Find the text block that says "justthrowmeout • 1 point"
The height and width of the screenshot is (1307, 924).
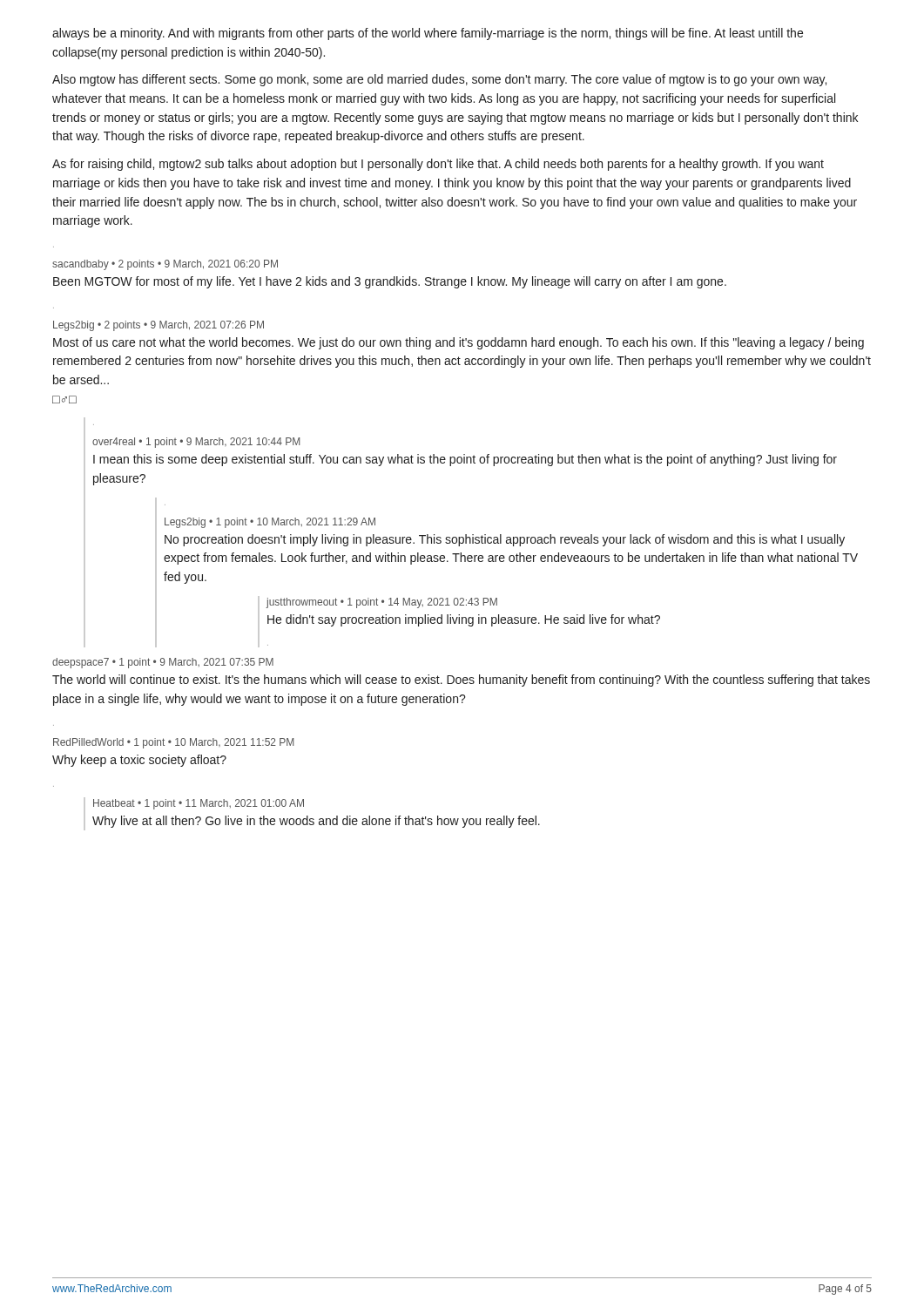[x=569, y=613]
